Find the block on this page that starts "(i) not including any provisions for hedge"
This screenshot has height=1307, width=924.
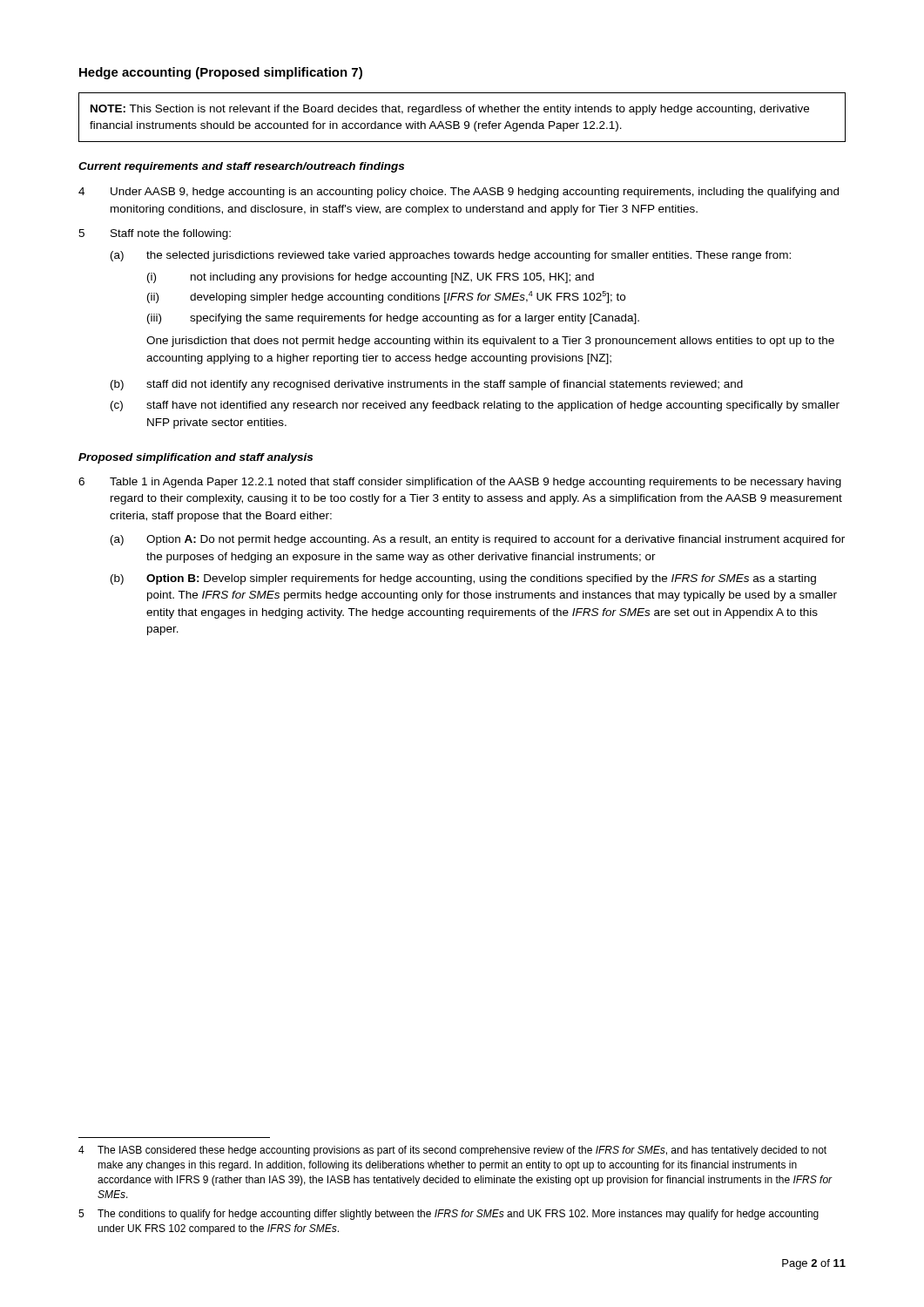pyautogui.click(x=496, y=277)
